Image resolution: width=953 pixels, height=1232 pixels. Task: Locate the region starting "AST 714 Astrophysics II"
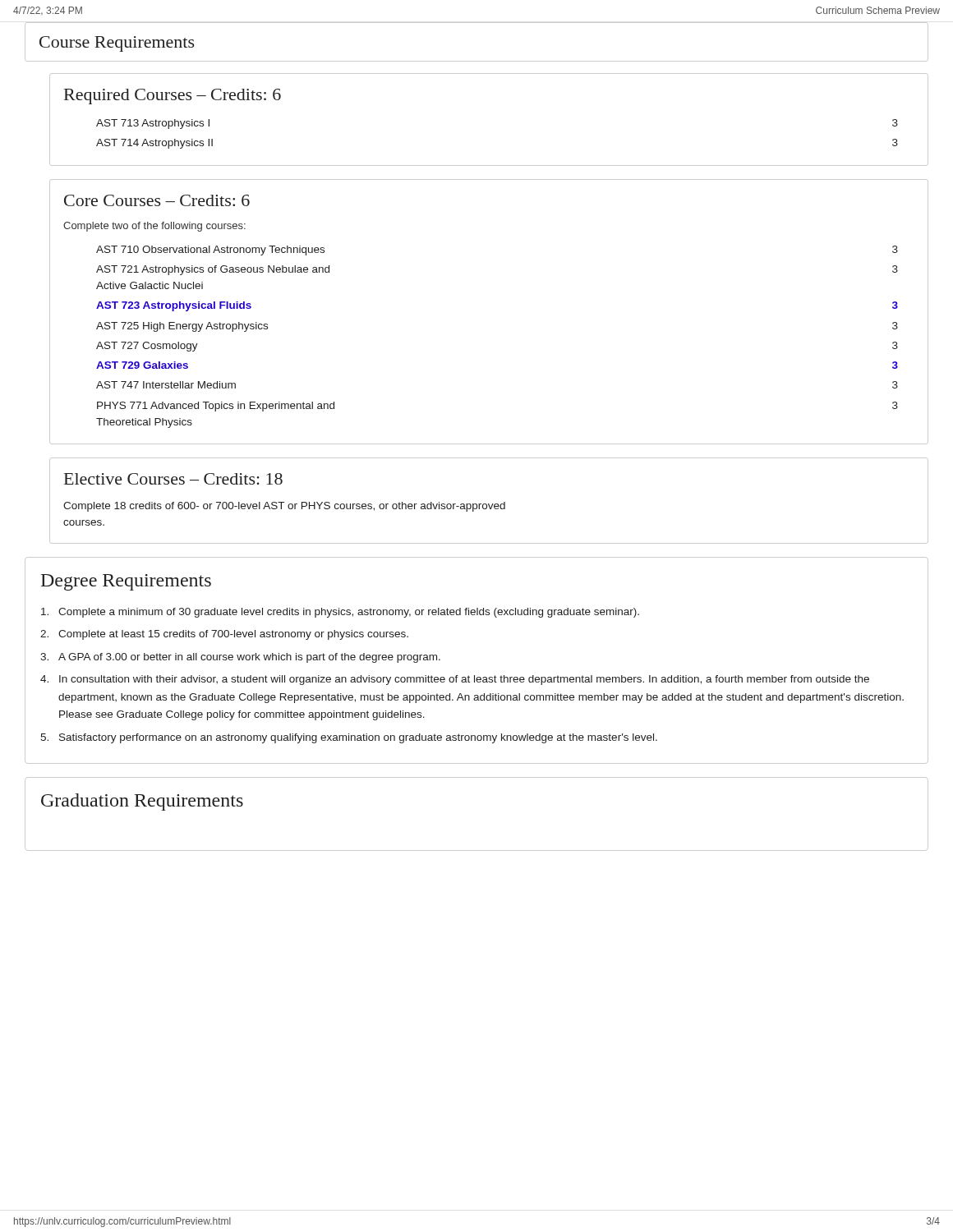[x=156, y=143]
